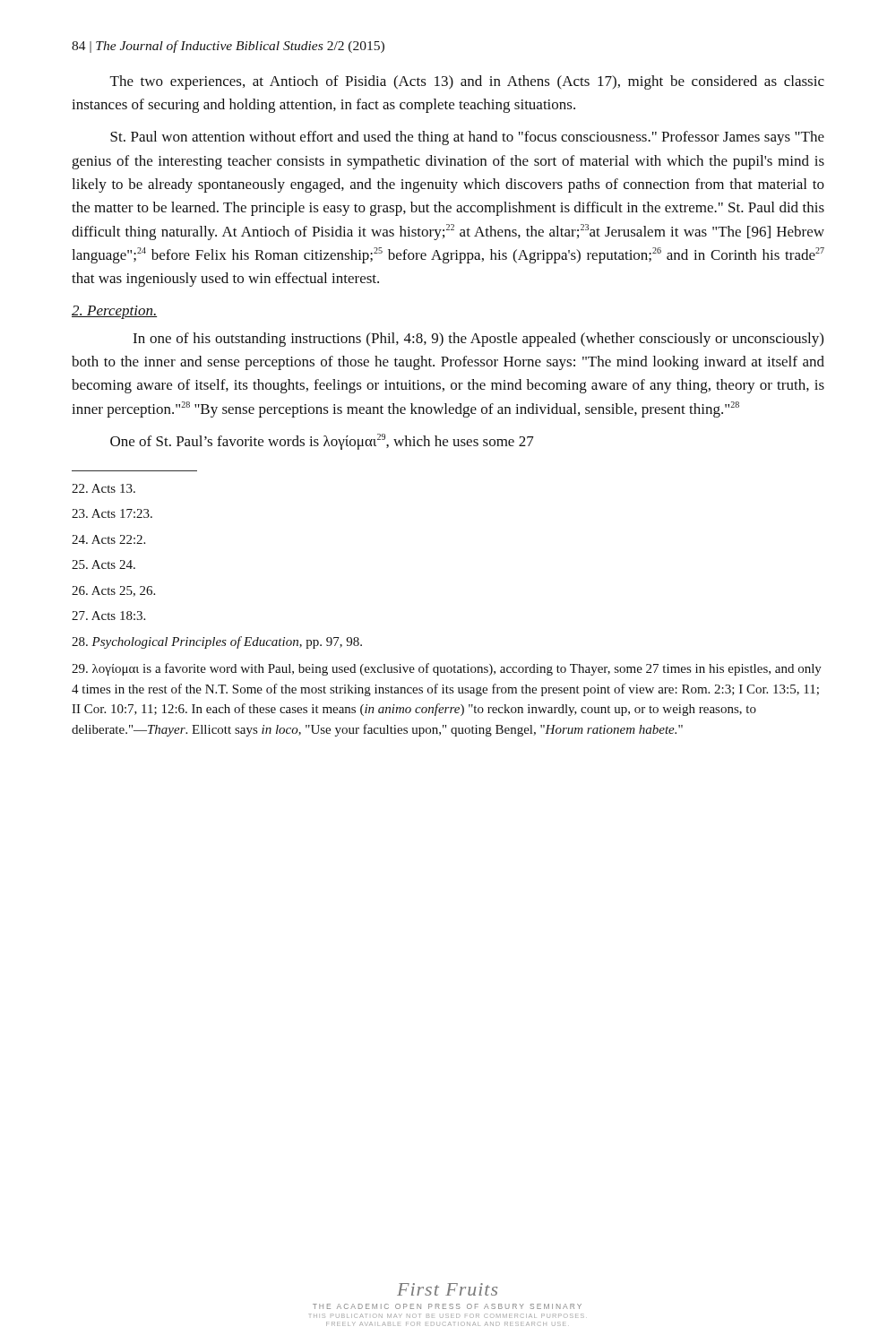
Task: Select the block starting "The two experiences, at"
Action: click(x=448, y=93)
